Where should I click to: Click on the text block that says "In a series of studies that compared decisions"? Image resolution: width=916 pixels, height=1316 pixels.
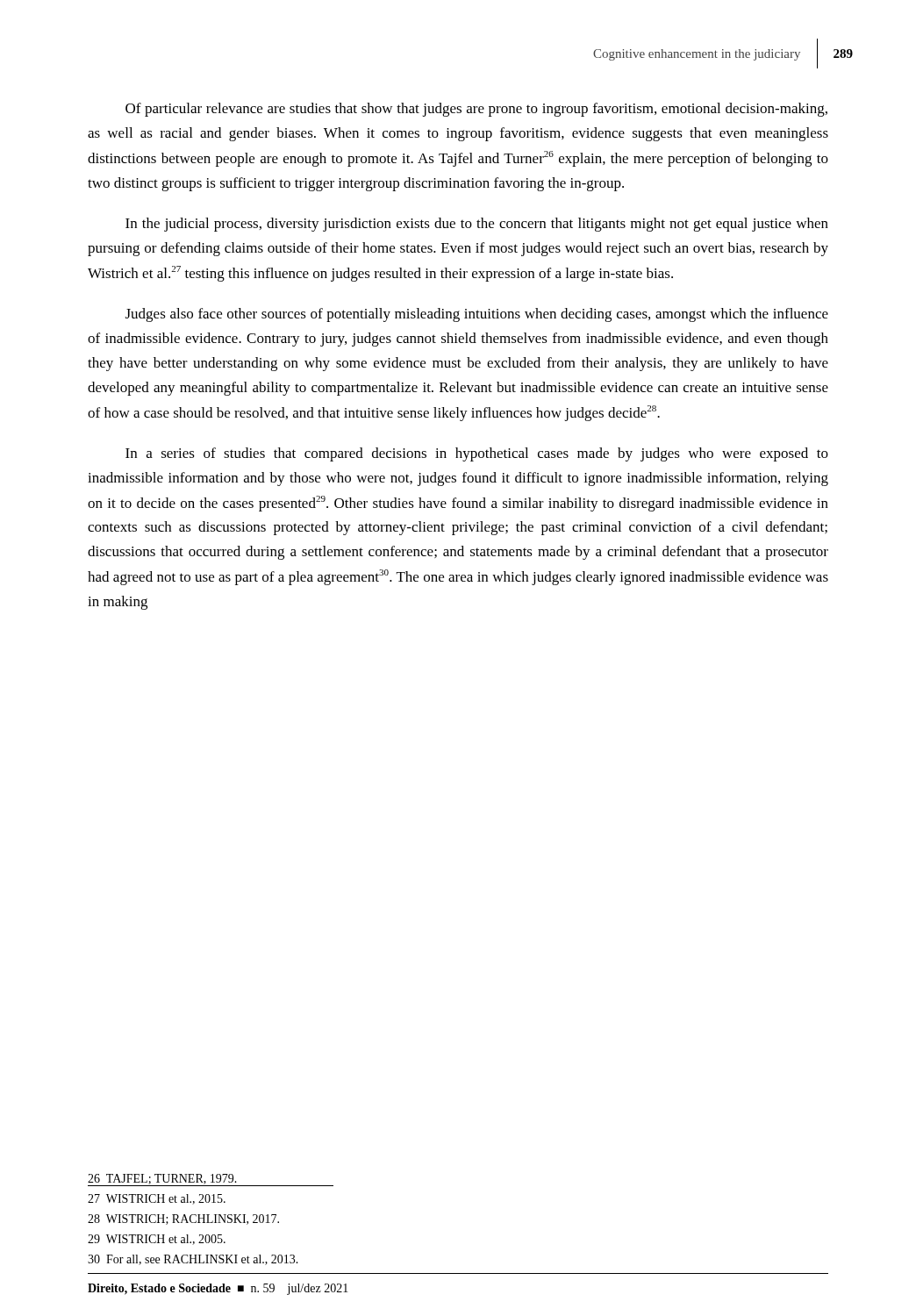[x=458, y=528]
